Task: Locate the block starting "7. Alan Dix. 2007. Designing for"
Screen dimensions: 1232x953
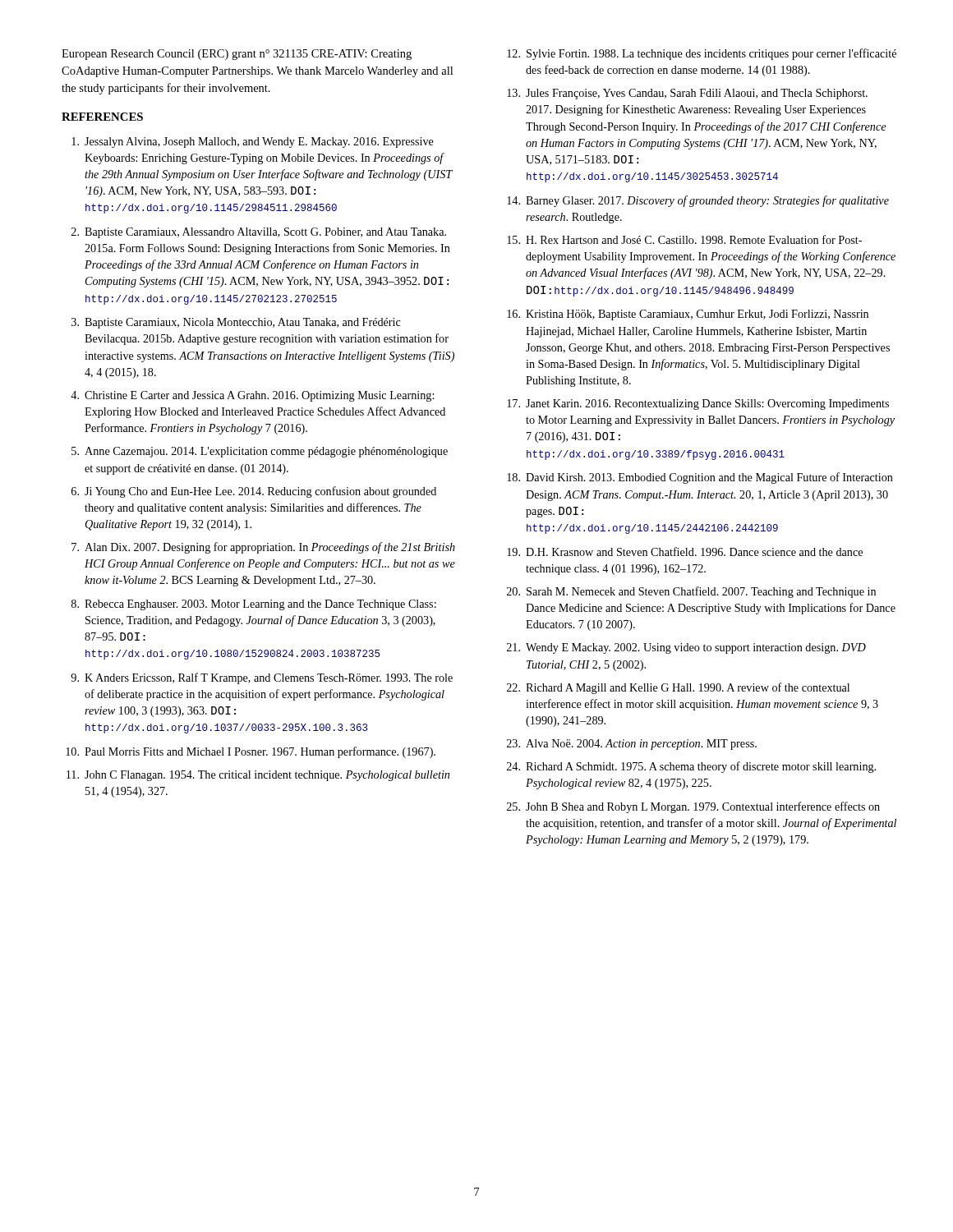Action: click(x=259, y=564)
